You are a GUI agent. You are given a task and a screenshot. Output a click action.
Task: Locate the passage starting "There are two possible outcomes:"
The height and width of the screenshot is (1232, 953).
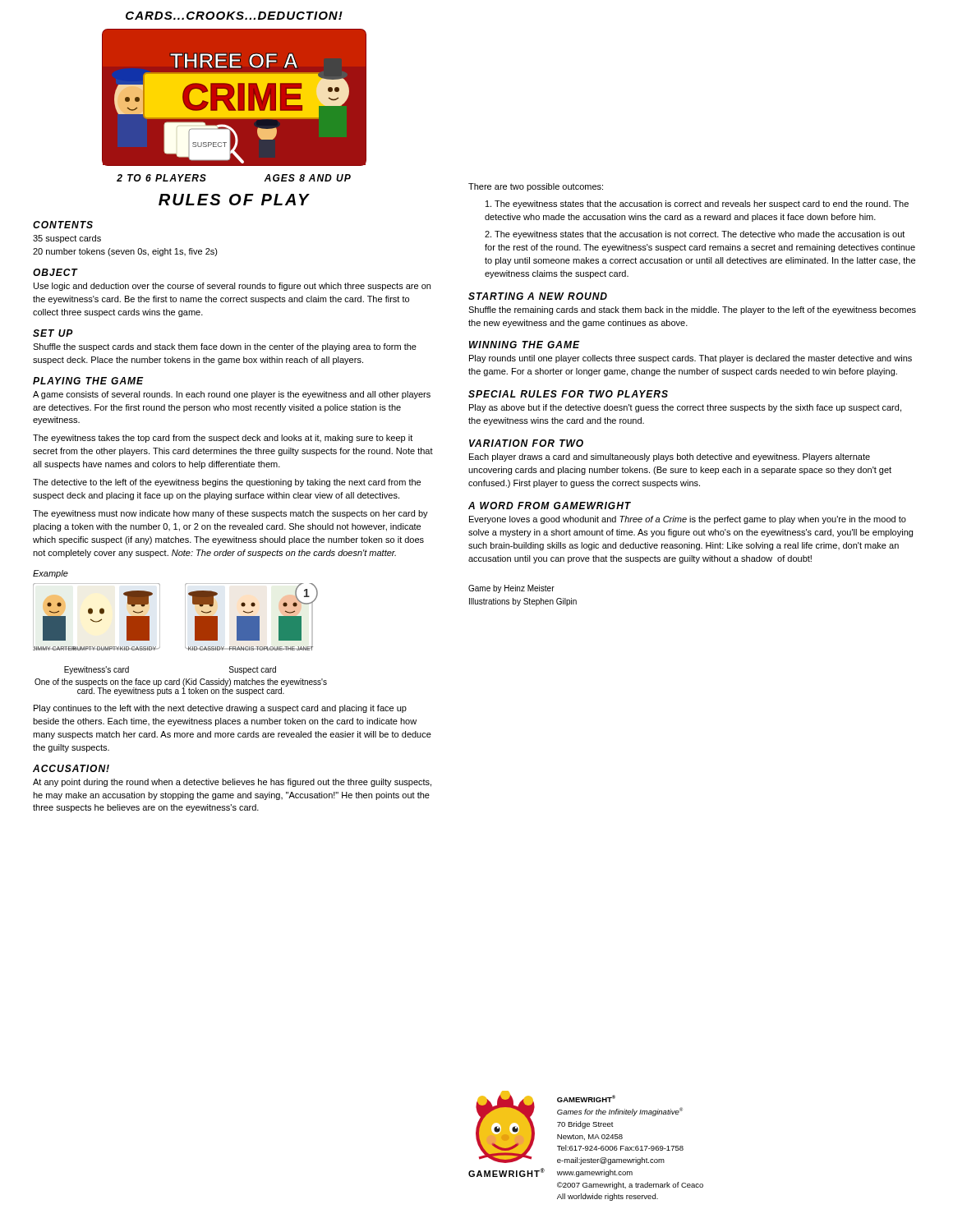point(536,186)
